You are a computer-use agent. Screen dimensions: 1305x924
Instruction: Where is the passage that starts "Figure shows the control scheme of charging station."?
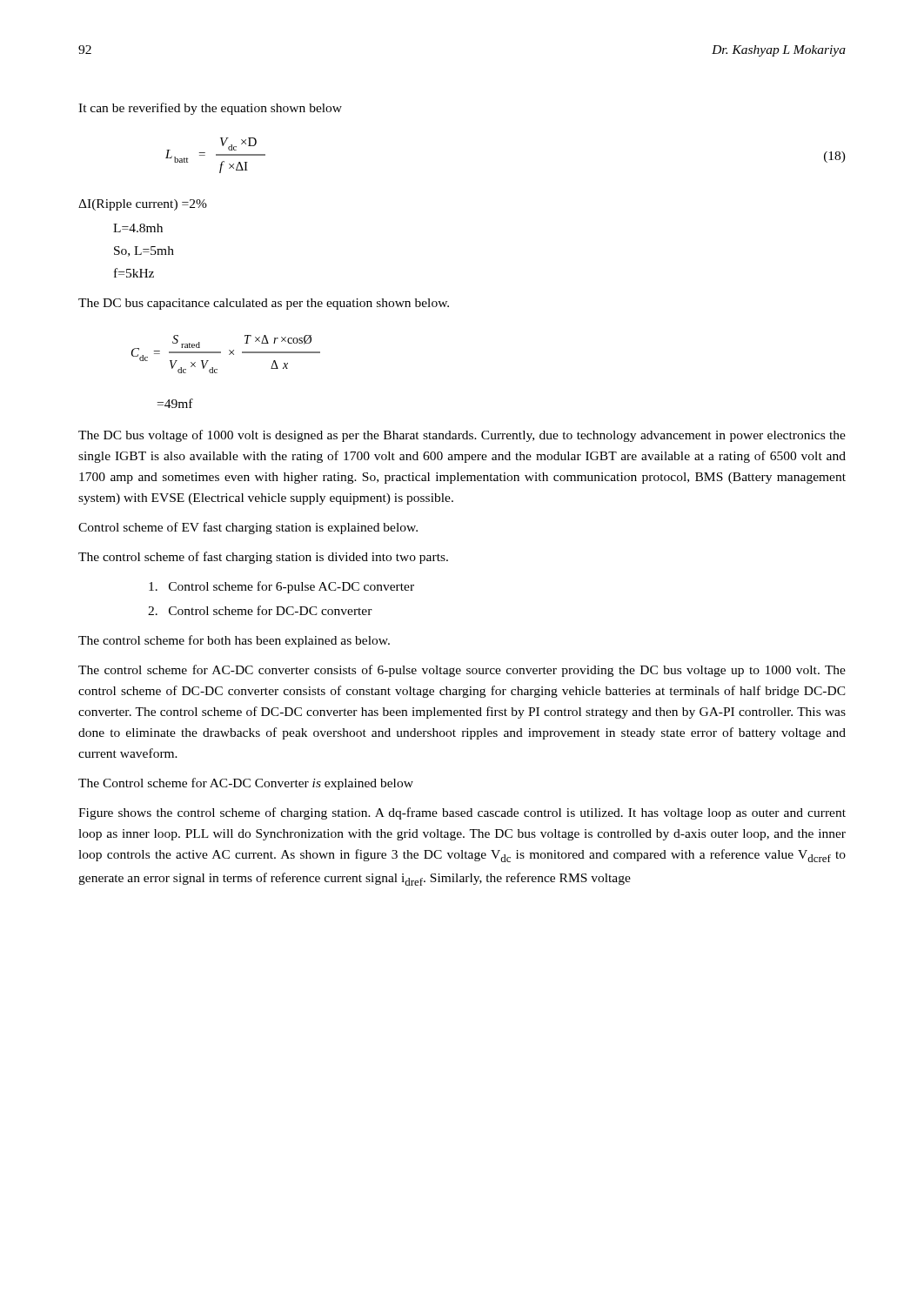coord(462,847)
